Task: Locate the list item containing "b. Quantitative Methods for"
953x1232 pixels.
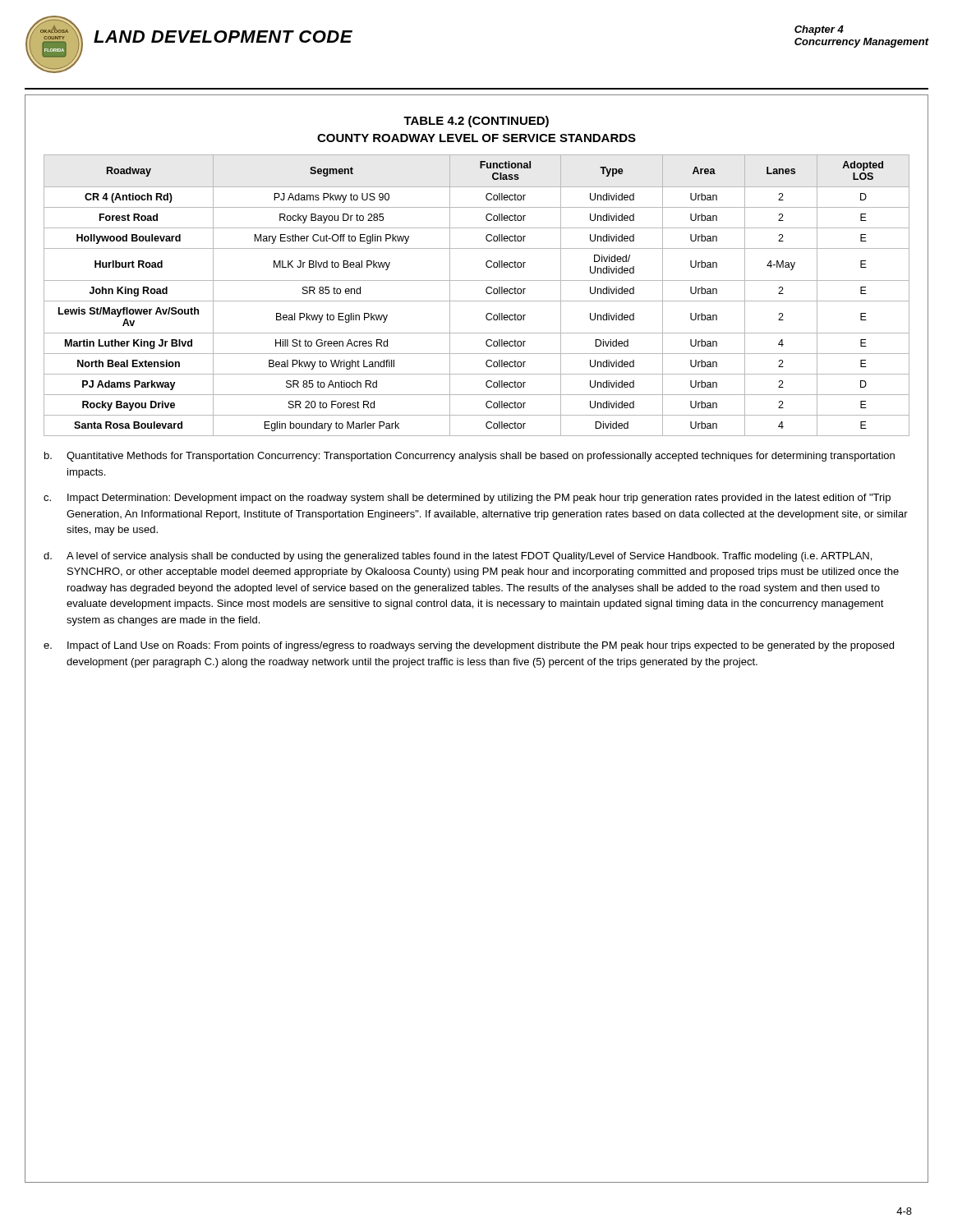Action: 476,464
